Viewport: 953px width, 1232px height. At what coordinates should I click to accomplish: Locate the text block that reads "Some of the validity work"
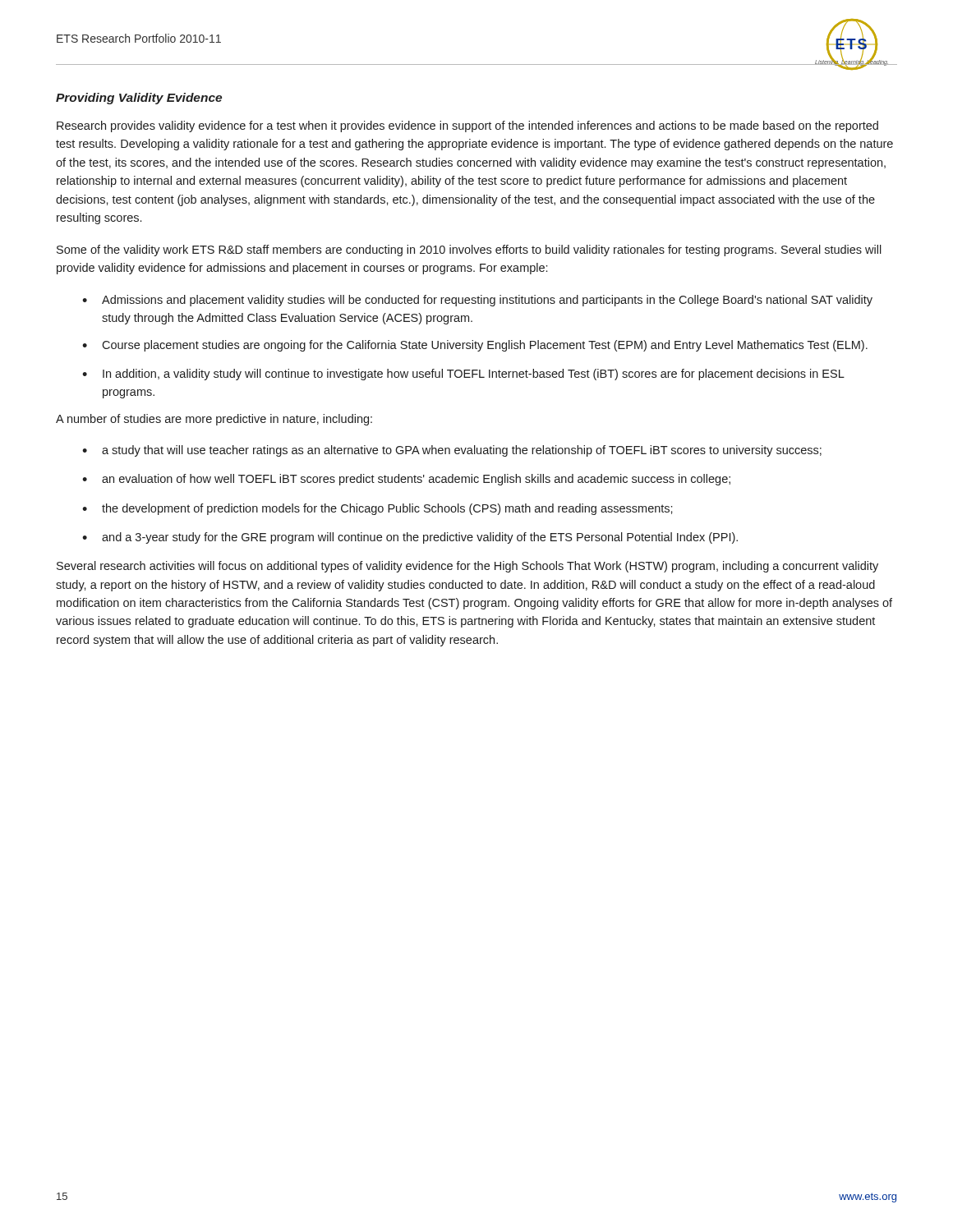469,259
